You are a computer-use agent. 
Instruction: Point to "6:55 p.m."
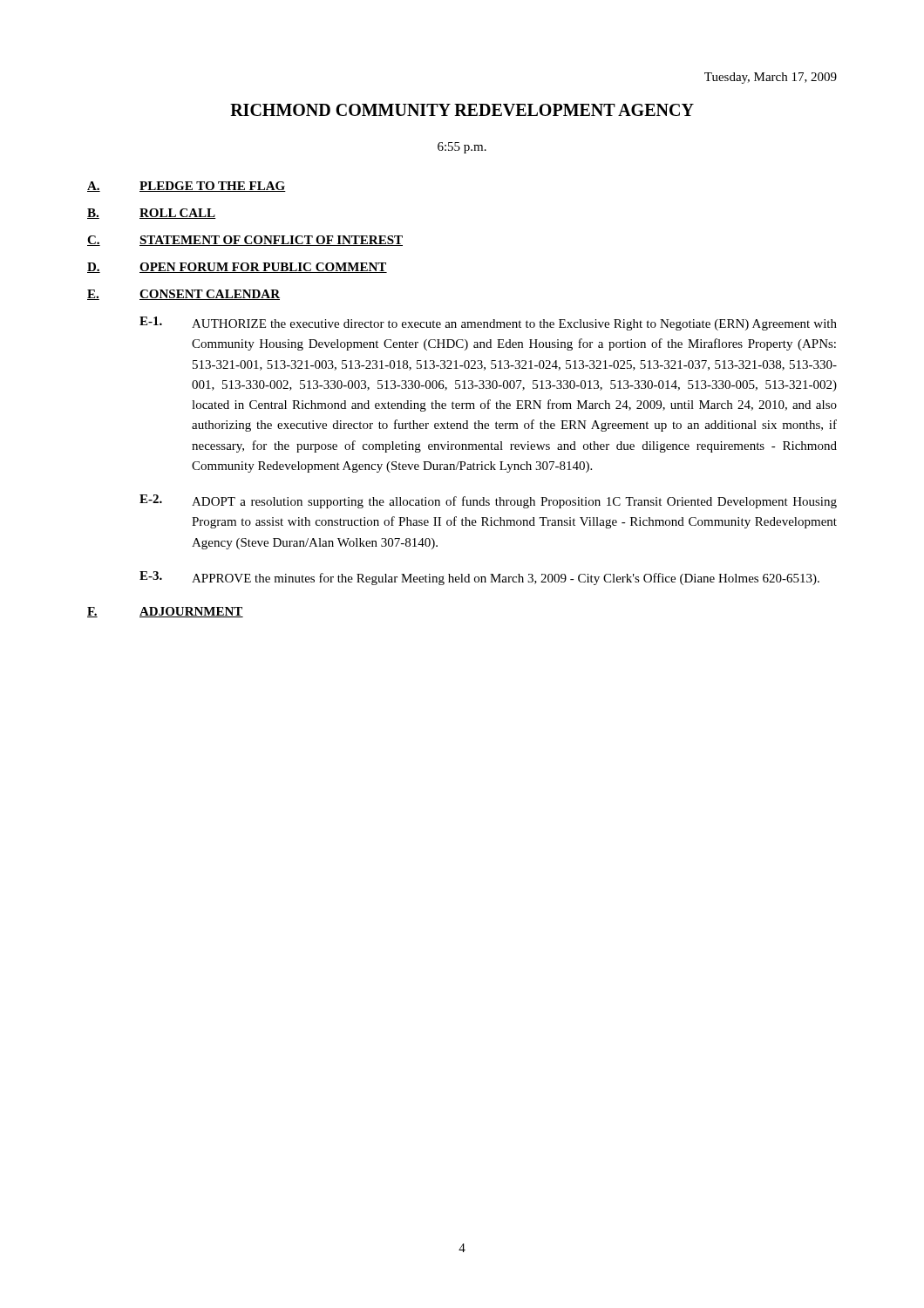click(x=462, y=146)
